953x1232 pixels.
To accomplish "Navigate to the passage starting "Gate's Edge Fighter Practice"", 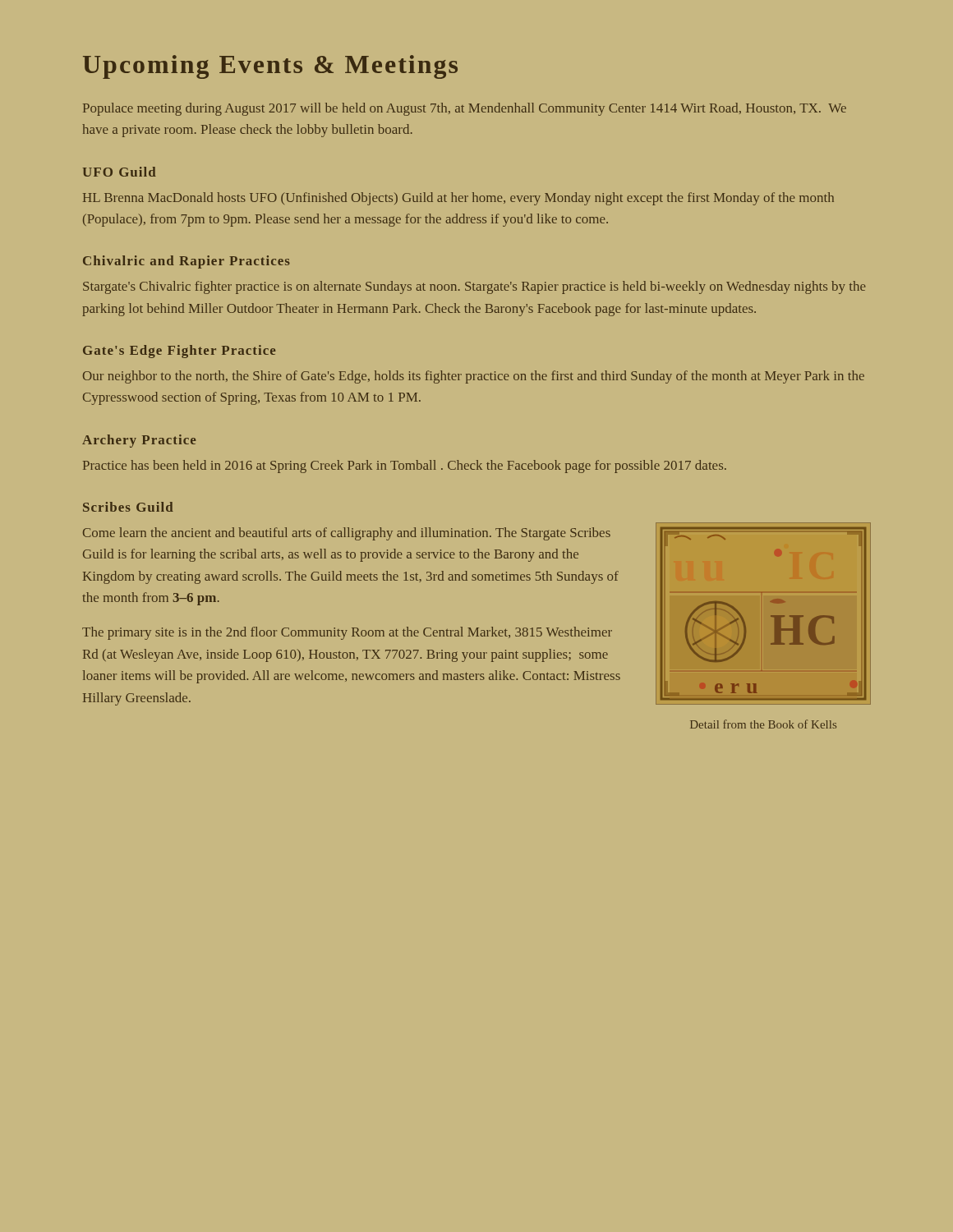I will pos(179,351).
